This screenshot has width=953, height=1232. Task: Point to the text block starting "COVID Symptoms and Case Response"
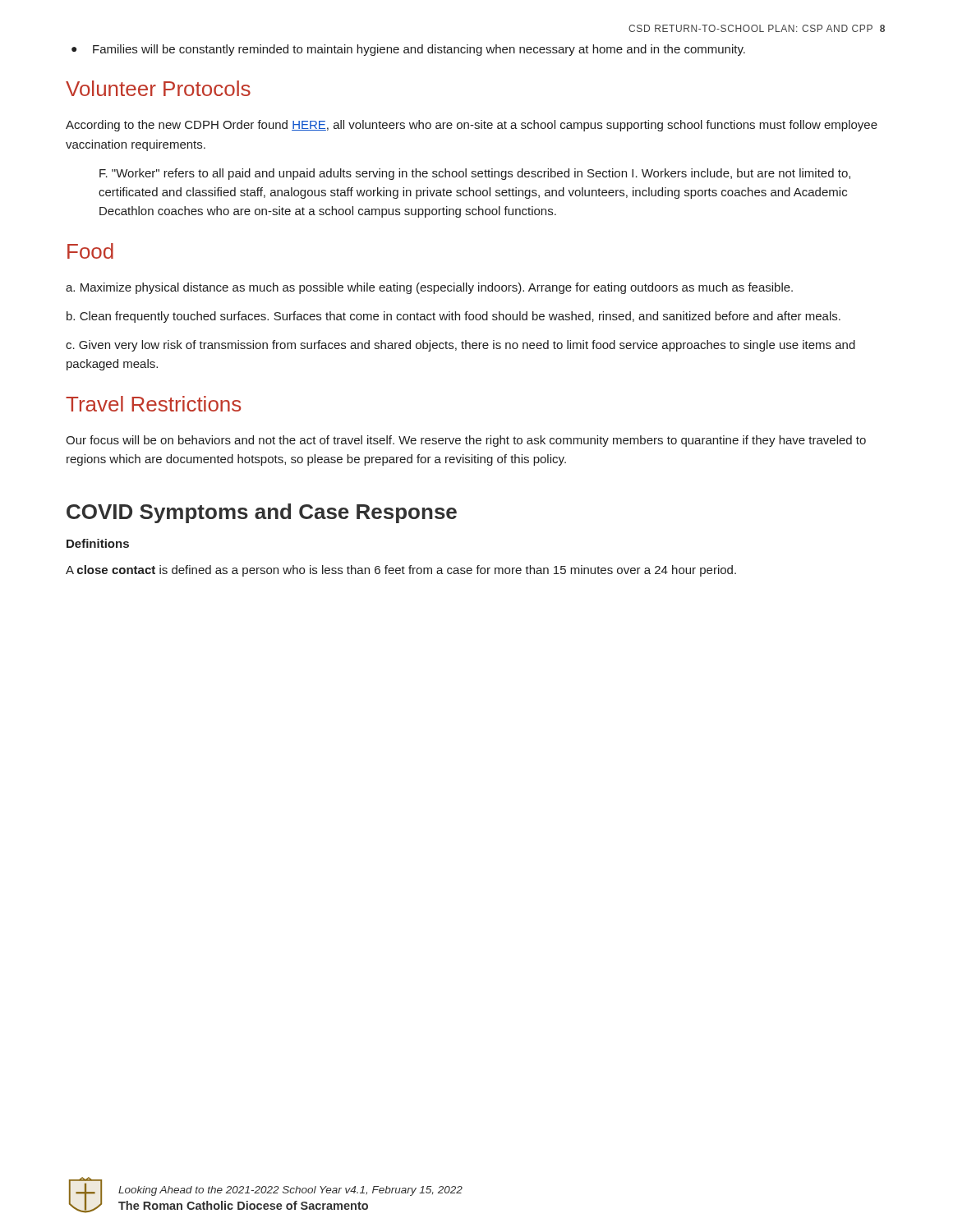coord(262,512)
